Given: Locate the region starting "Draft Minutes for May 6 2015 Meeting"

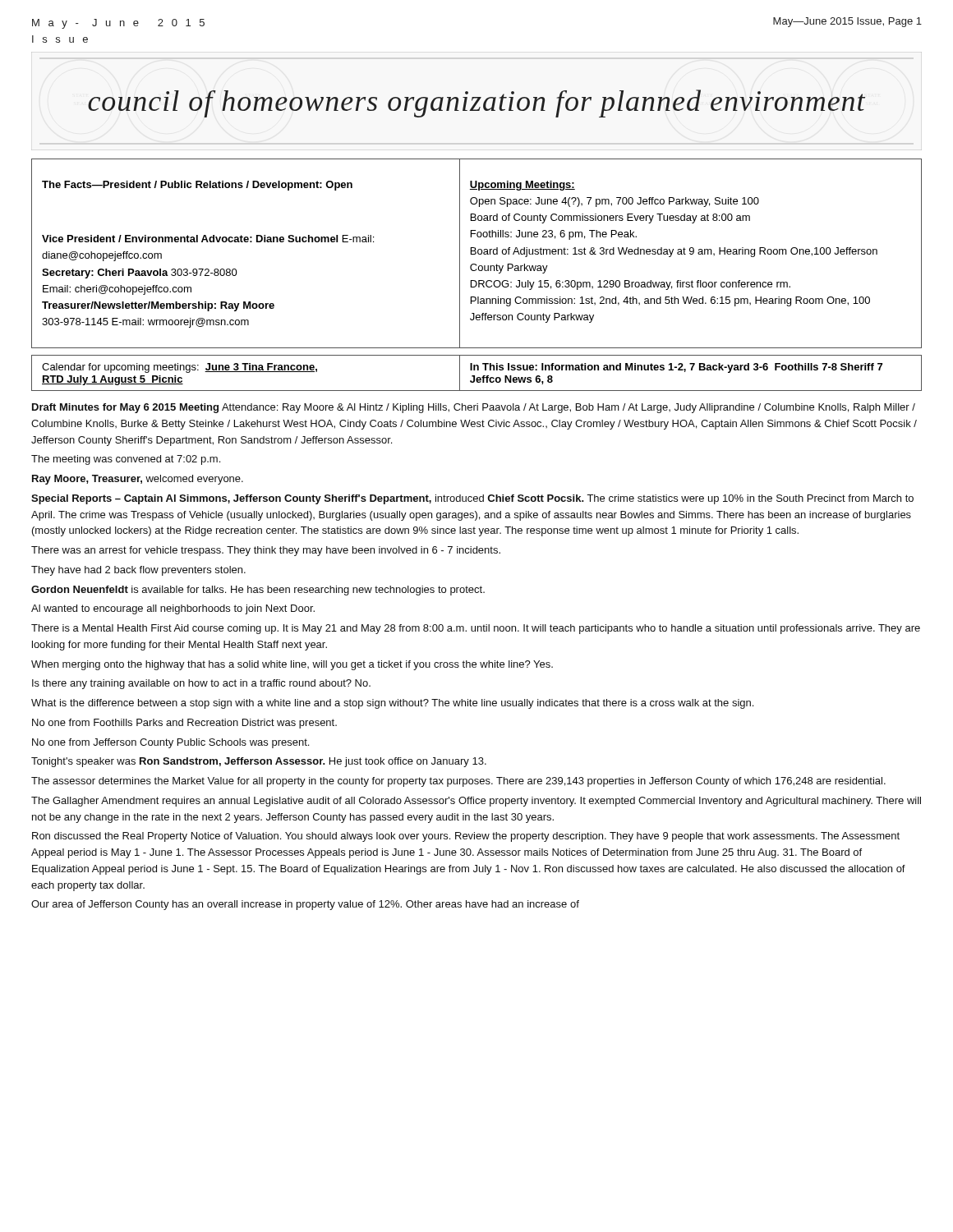Looking at the screenshot, I should tap(476, 424).
